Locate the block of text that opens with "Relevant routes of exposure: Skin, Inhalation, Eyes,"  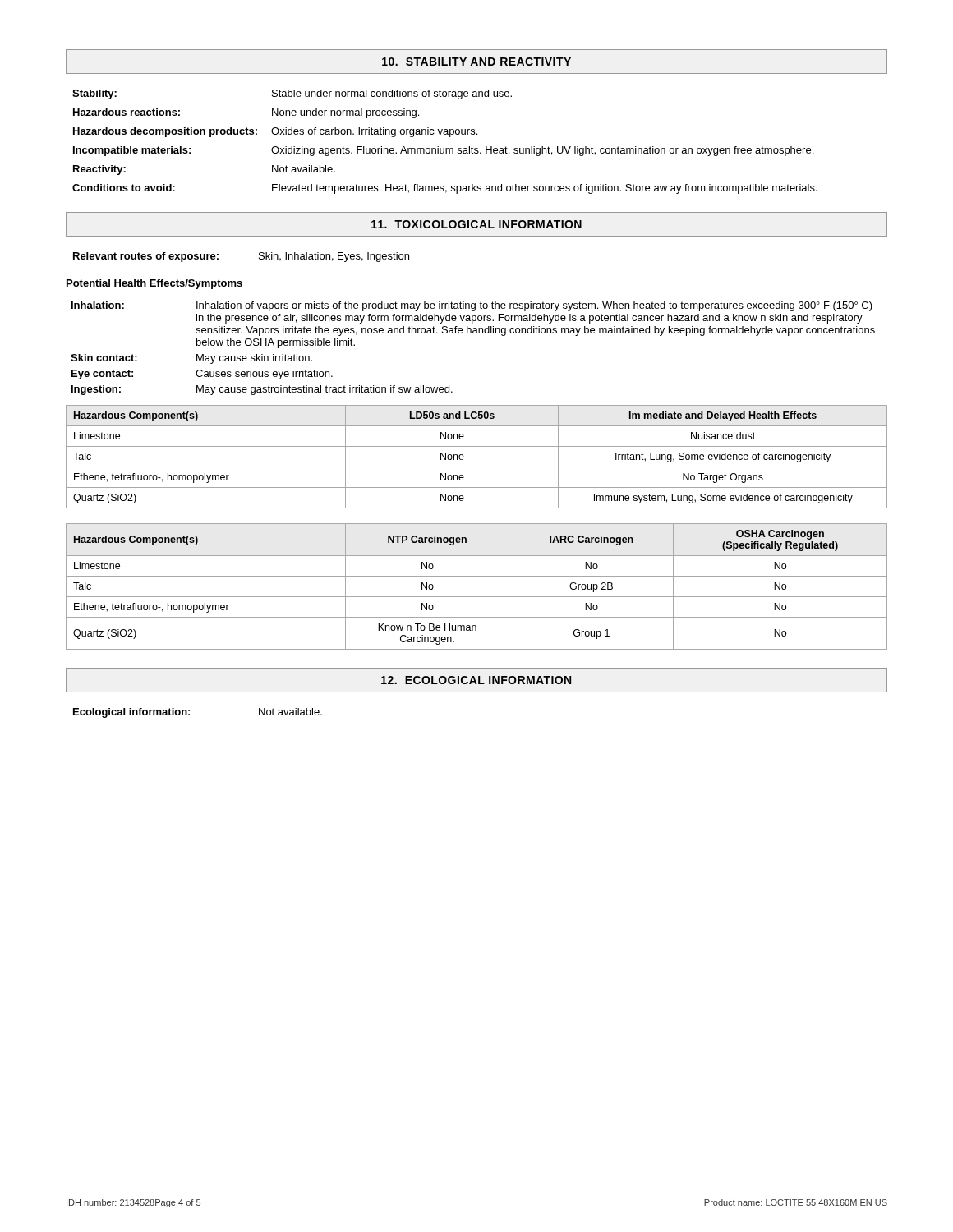149,257
